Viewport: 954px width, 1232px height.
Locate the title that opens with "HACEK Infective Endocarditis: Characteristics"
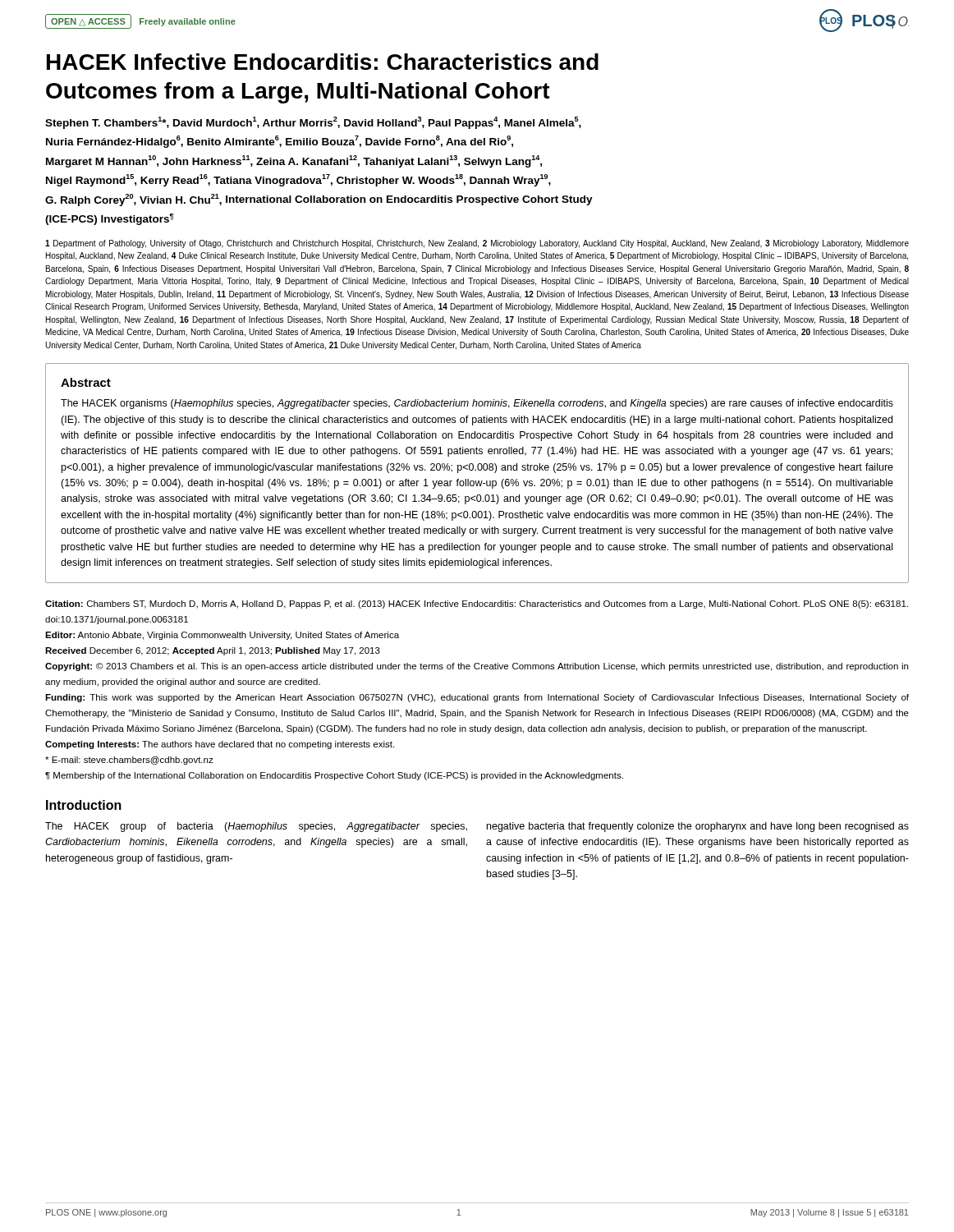322,76
